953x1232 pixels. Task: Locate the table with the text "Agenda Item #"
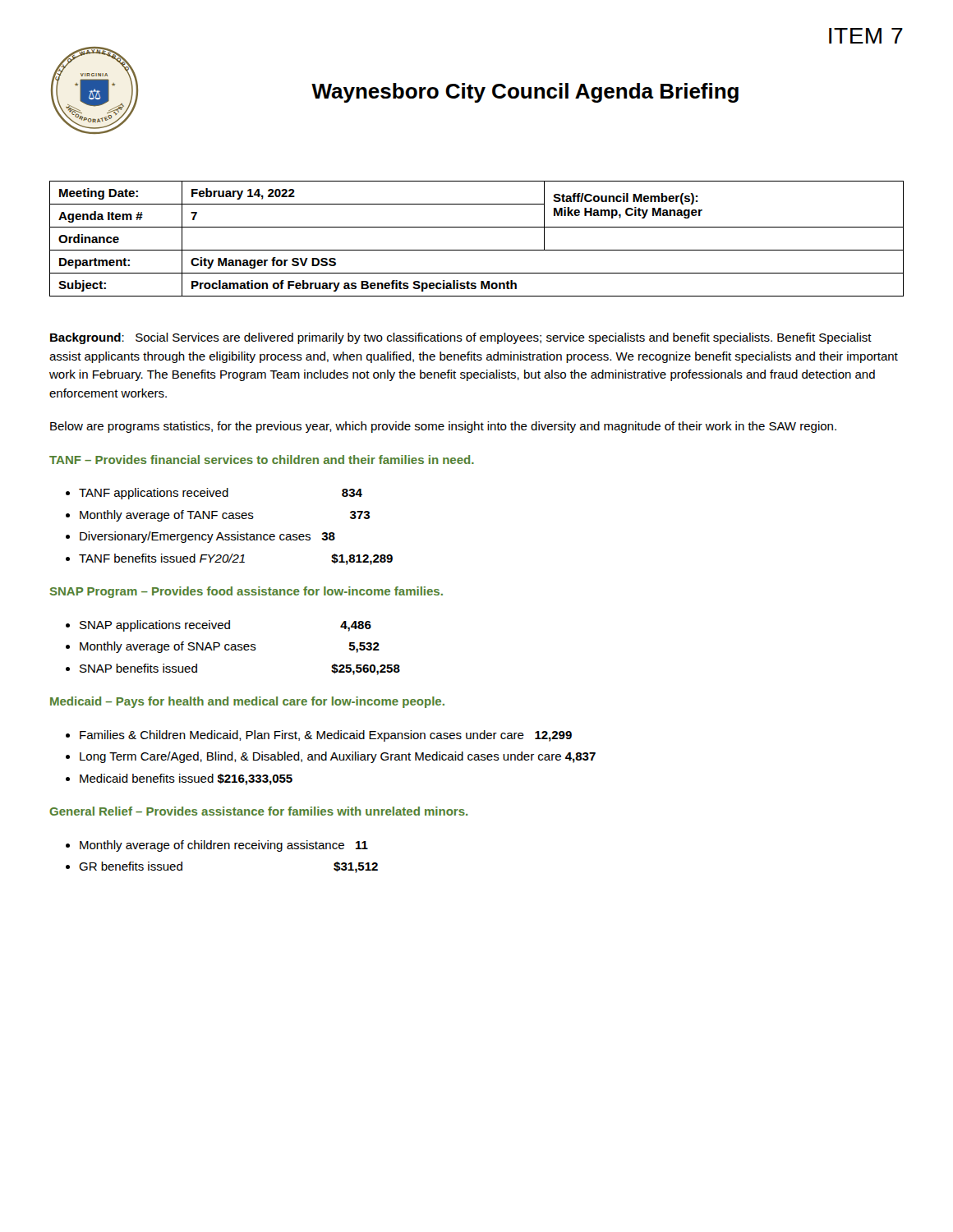476,239
